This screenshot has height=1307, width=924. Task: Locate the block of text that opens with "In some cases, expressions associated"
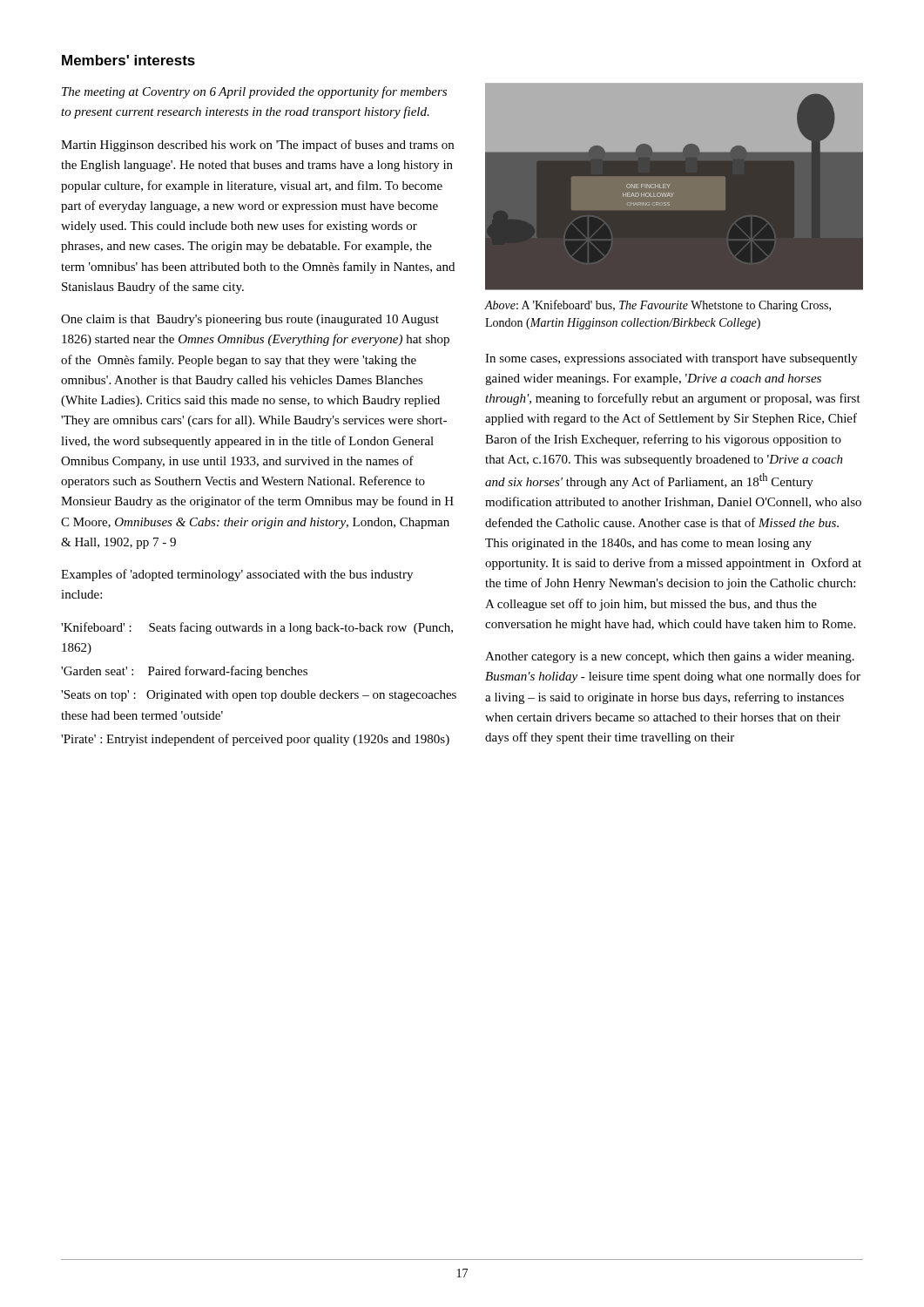tap(673, 491)
